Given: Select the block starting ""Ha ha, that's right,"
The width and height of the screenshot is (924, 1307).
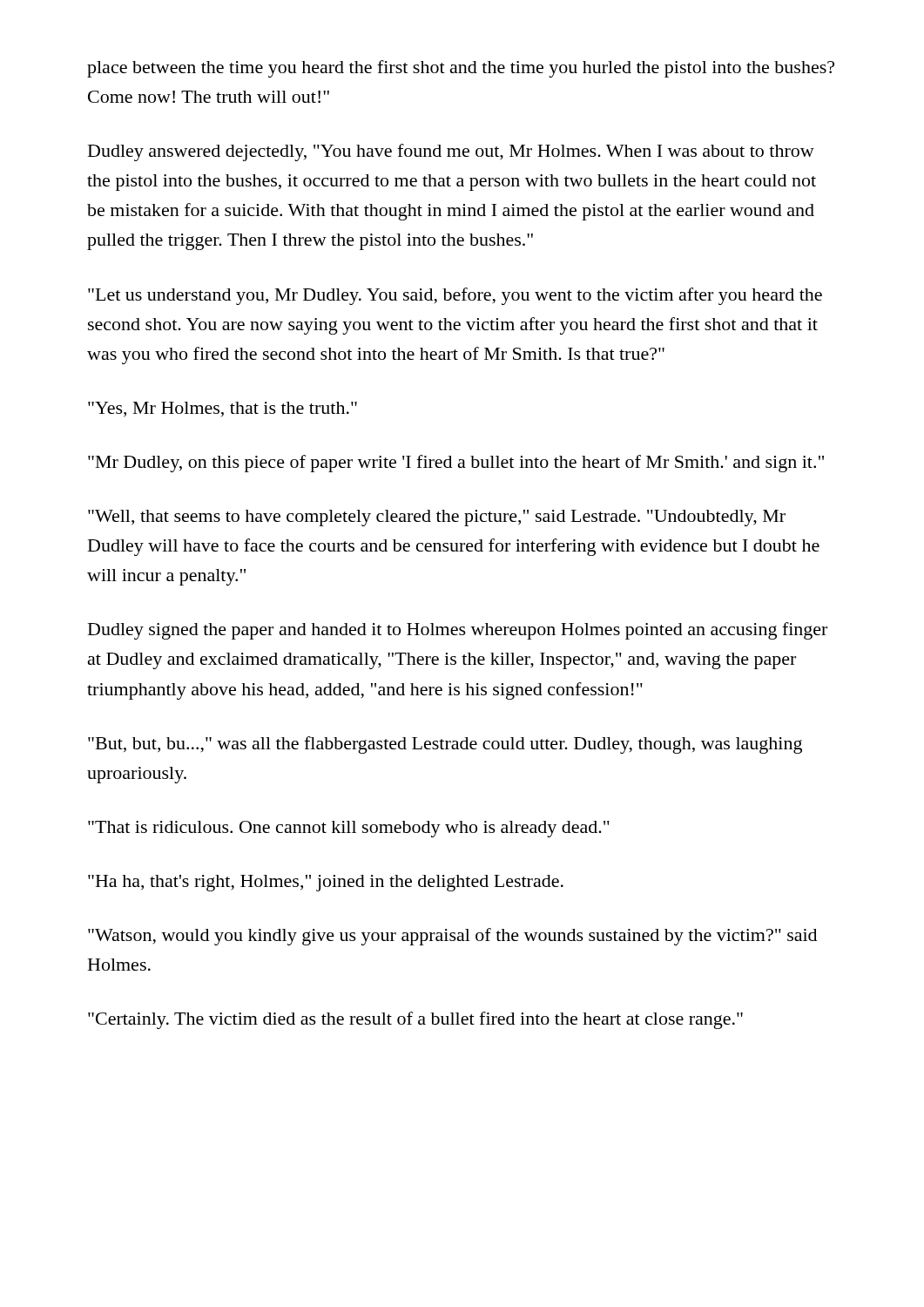Looking at the screenshot, I should 326,880.
